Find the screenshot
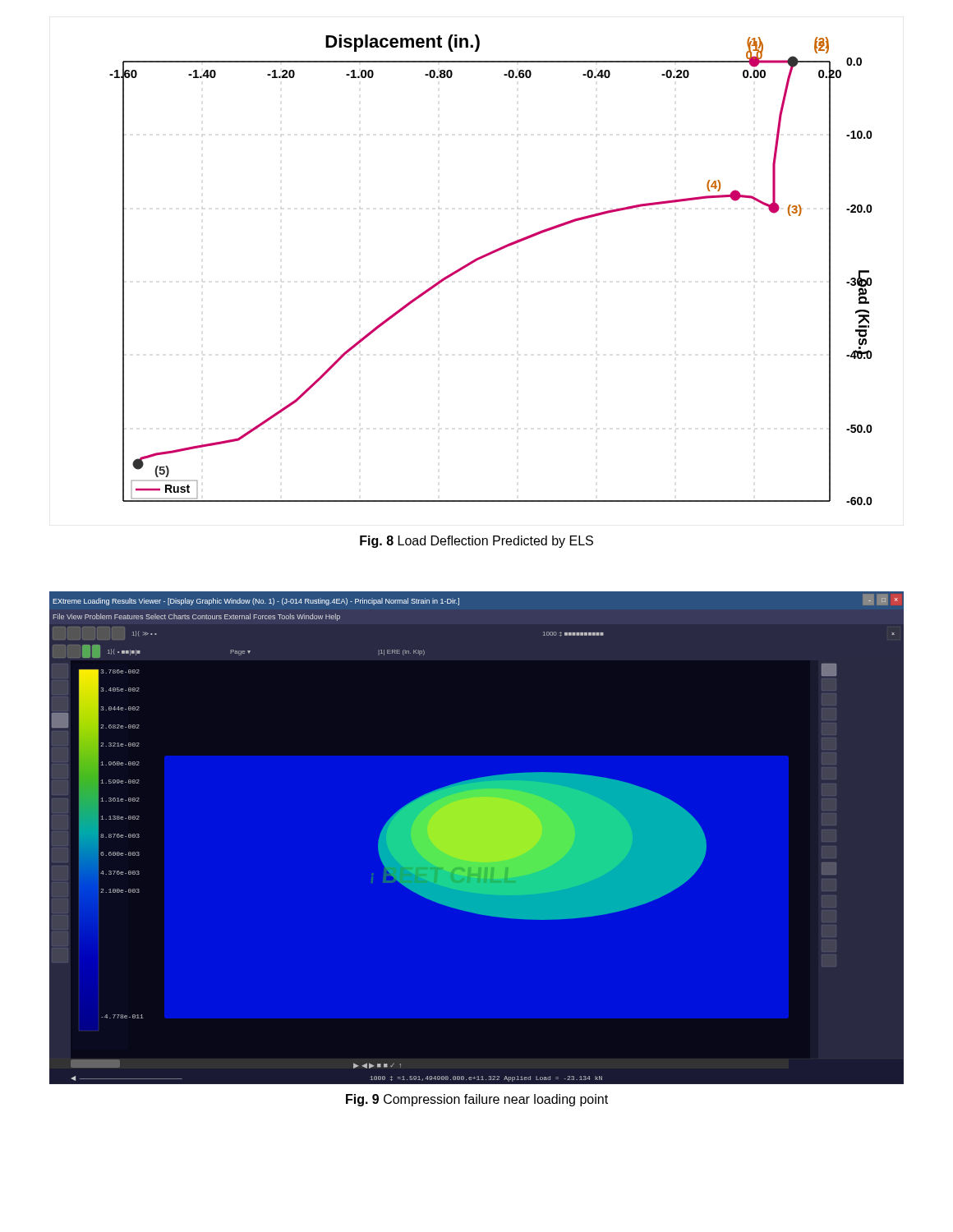Viewport: 953px width, 1232px height. [476, 838]
